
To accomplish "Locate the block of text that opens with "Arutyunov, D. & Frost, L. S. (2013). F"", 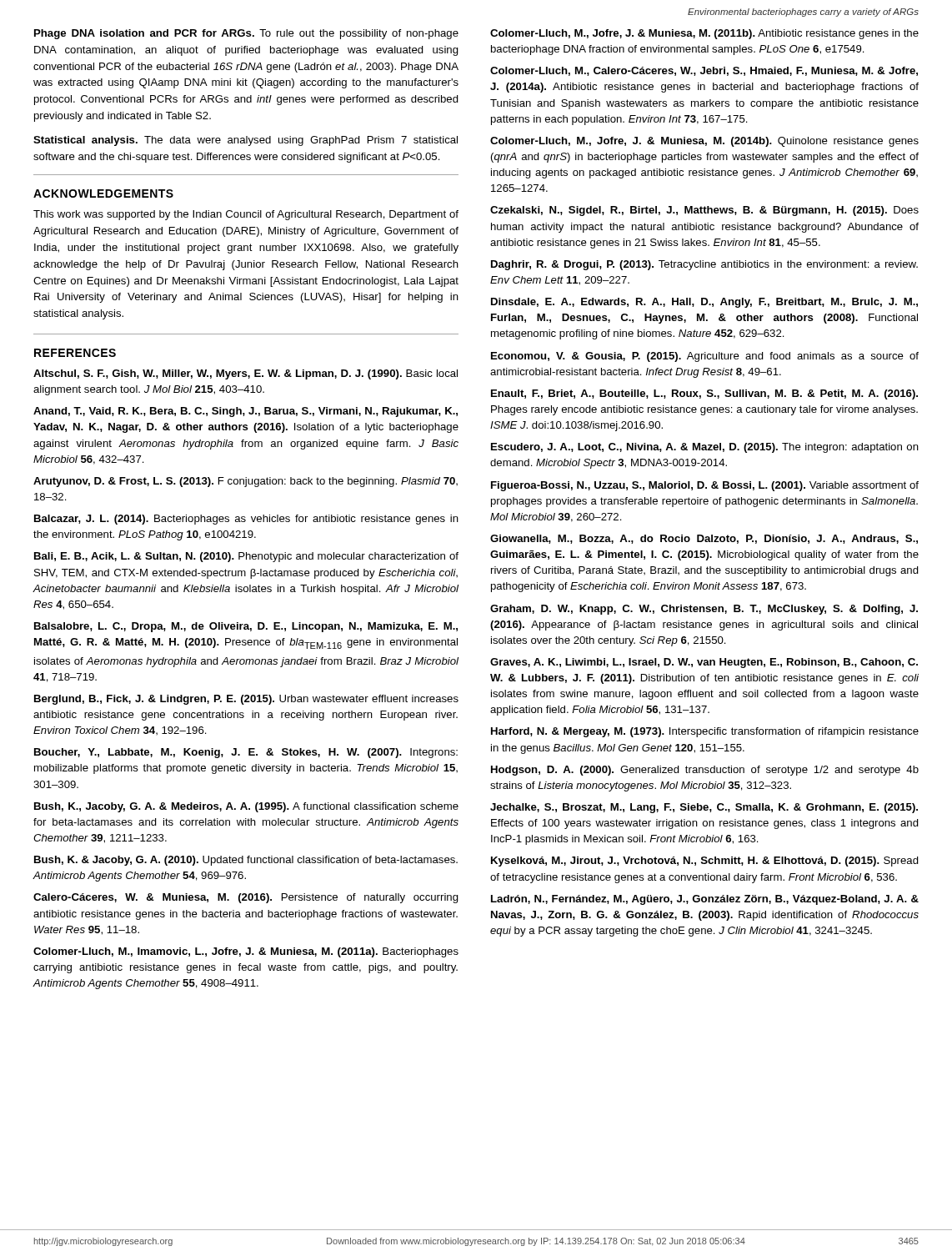I will [x=246, y=489].
